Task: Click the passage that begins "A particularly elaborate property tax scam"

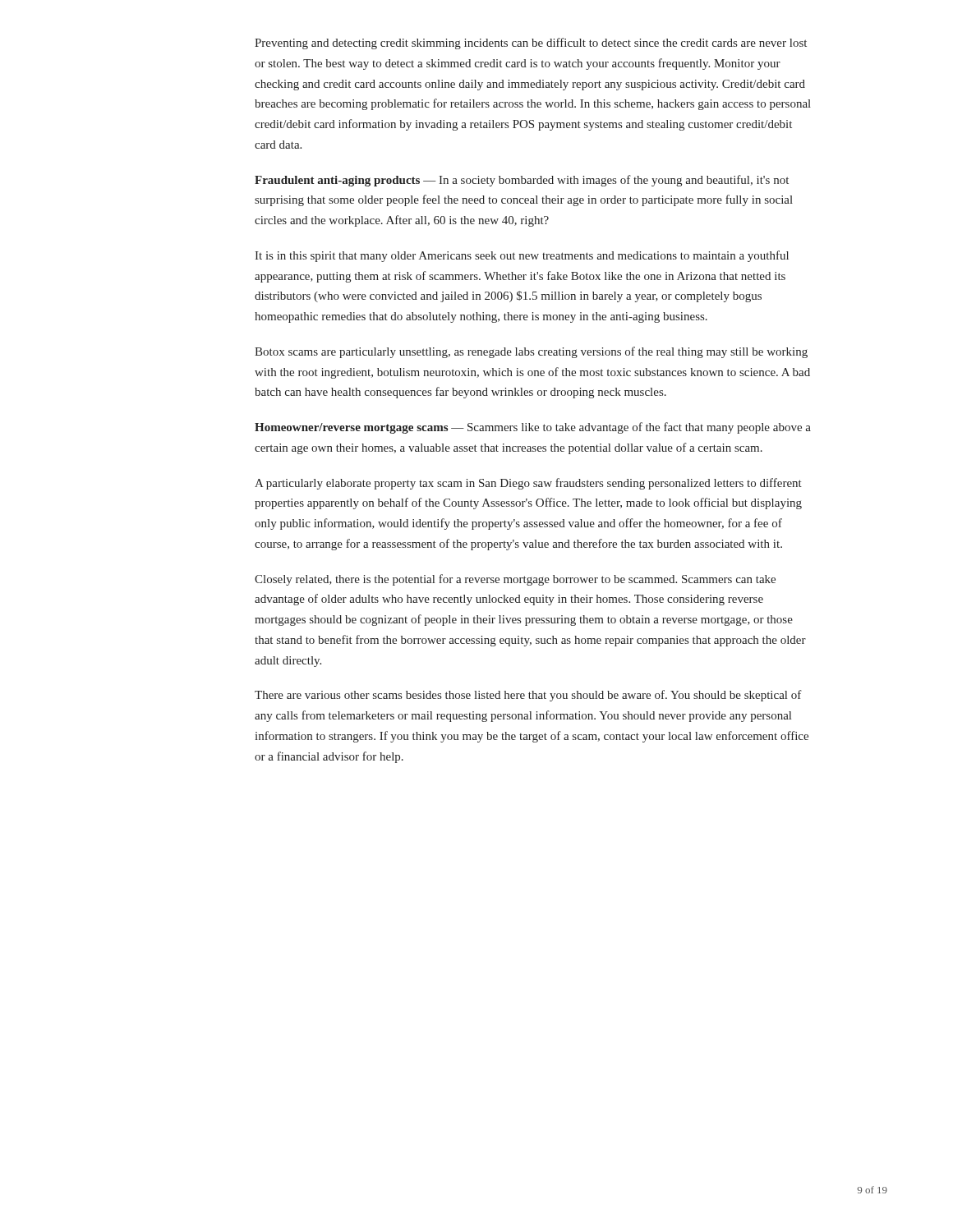Action: [x=528, y=513]
